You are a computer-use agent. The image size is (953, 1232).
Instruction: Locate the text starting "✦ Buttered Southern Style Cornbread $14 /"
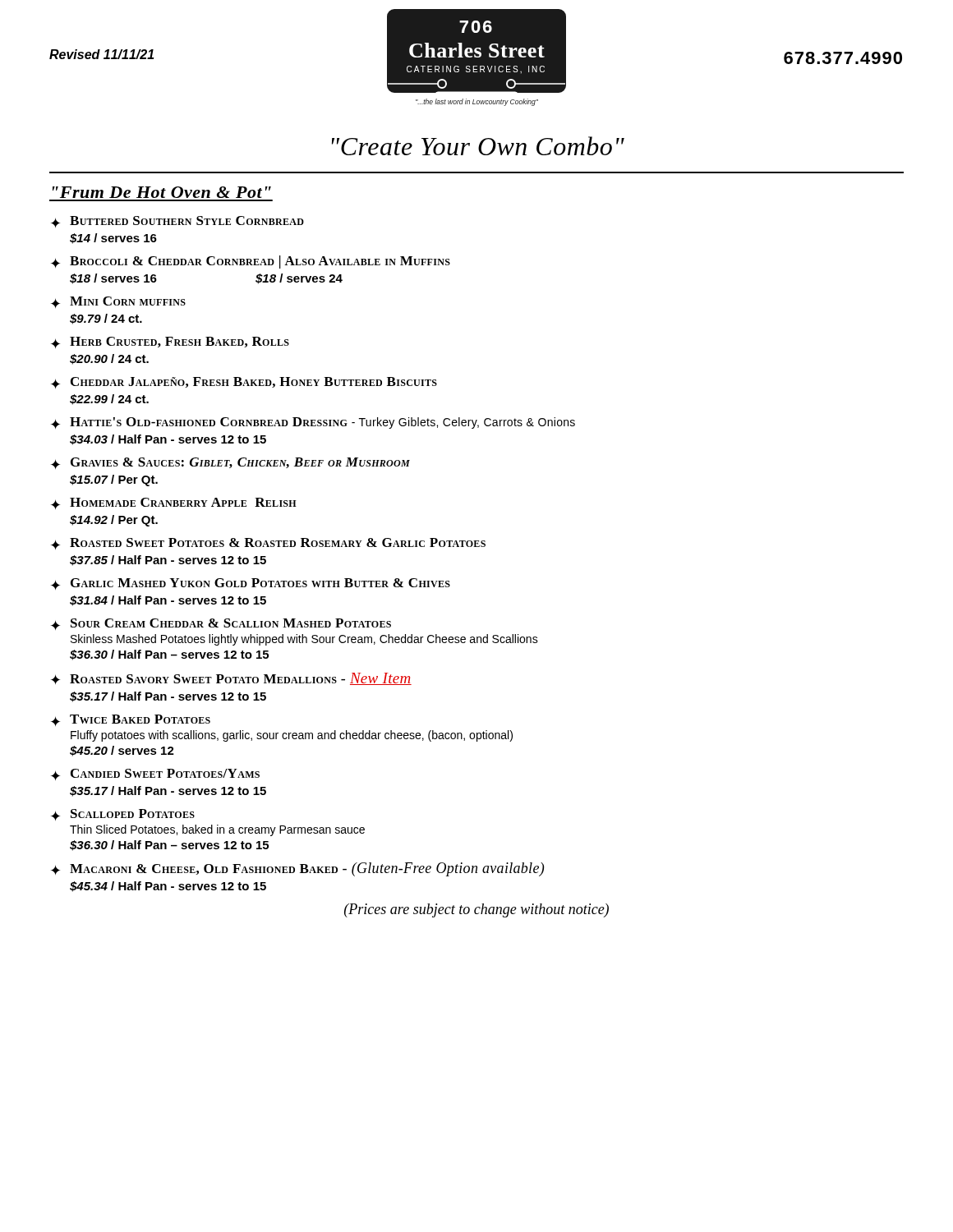point(177,222)
